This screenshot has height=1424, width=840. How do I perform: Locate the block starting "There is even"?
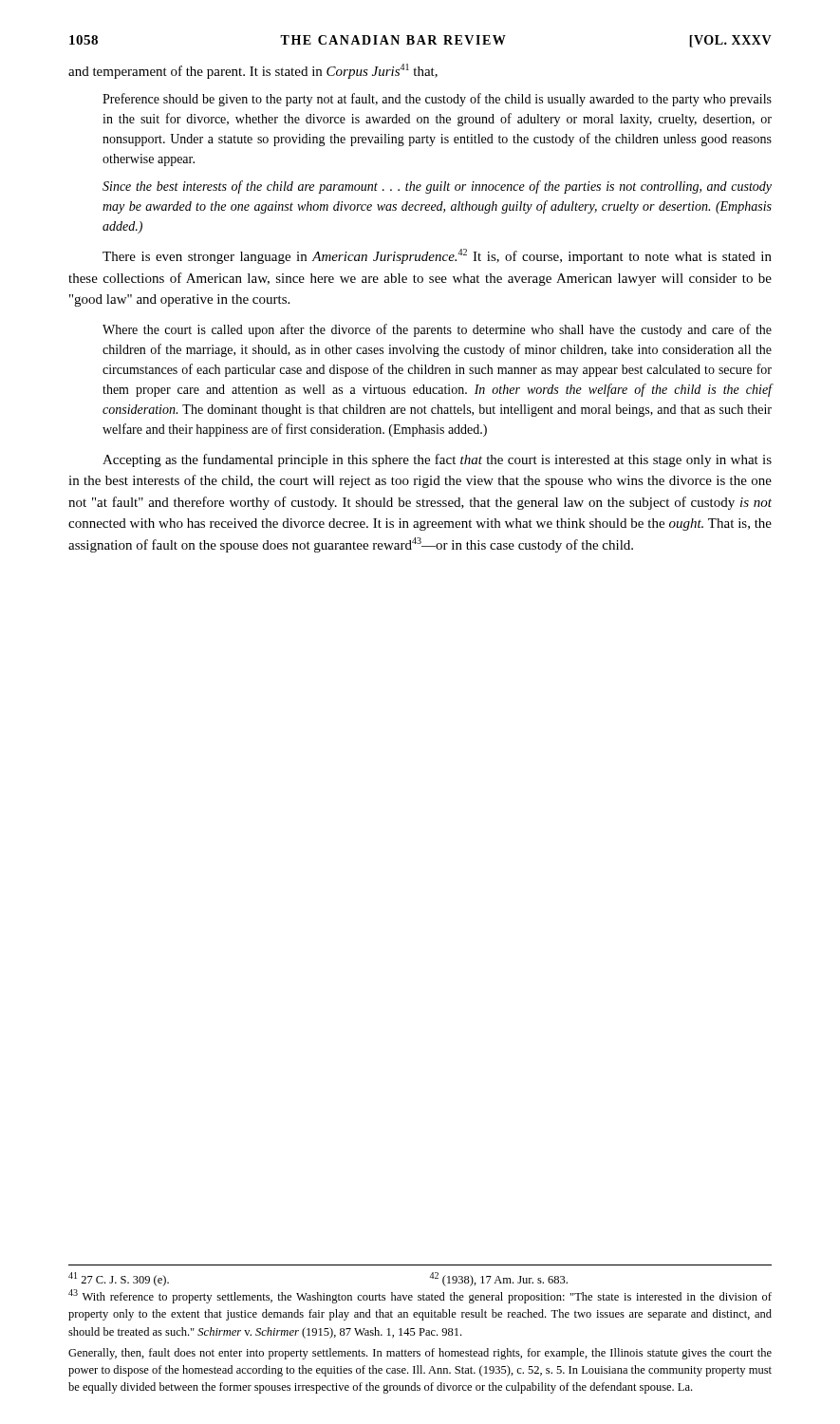point(420,277)
